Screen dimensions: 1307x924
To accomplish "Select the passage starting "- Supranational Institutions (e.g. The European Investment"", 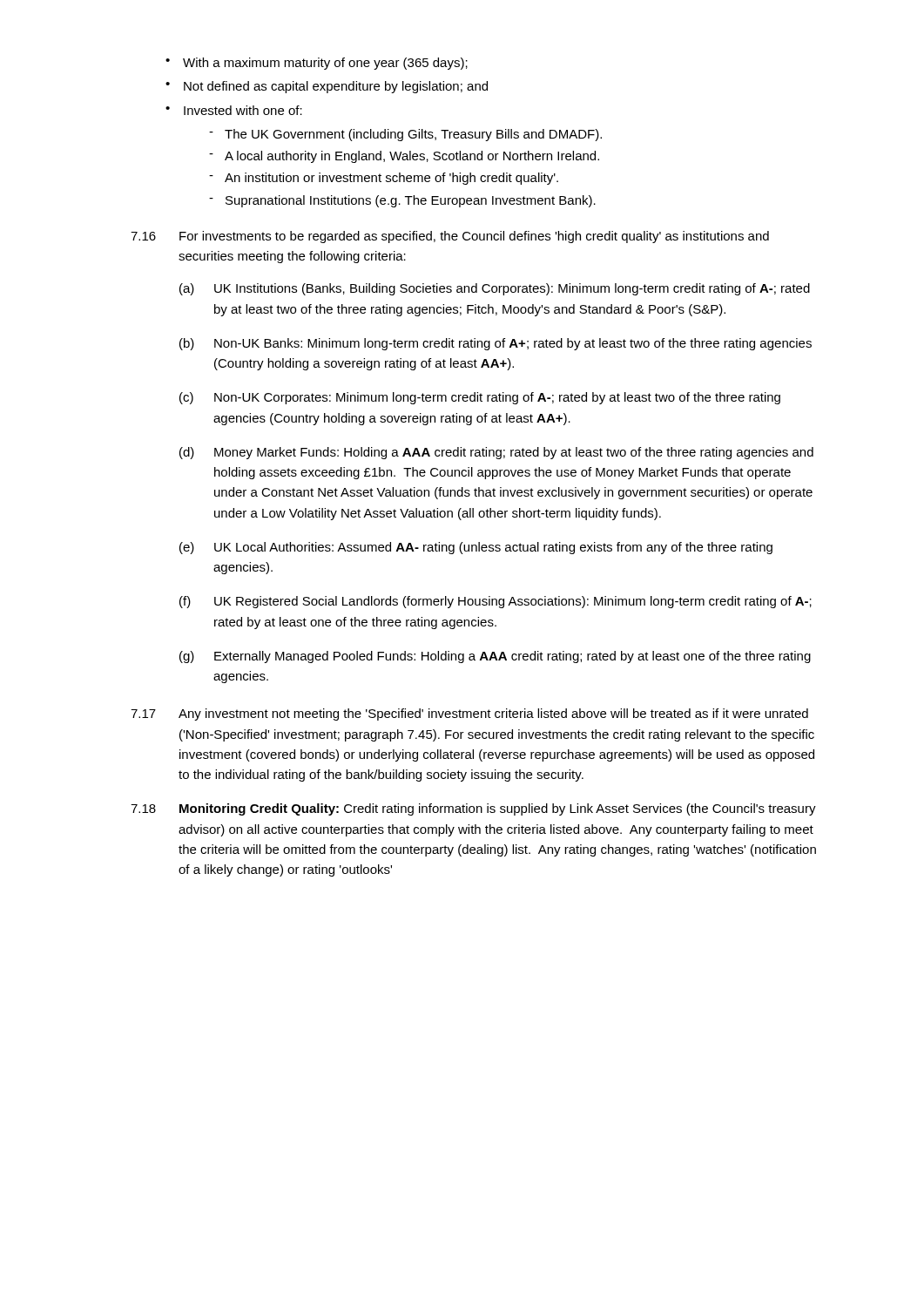I will point(403,200).
